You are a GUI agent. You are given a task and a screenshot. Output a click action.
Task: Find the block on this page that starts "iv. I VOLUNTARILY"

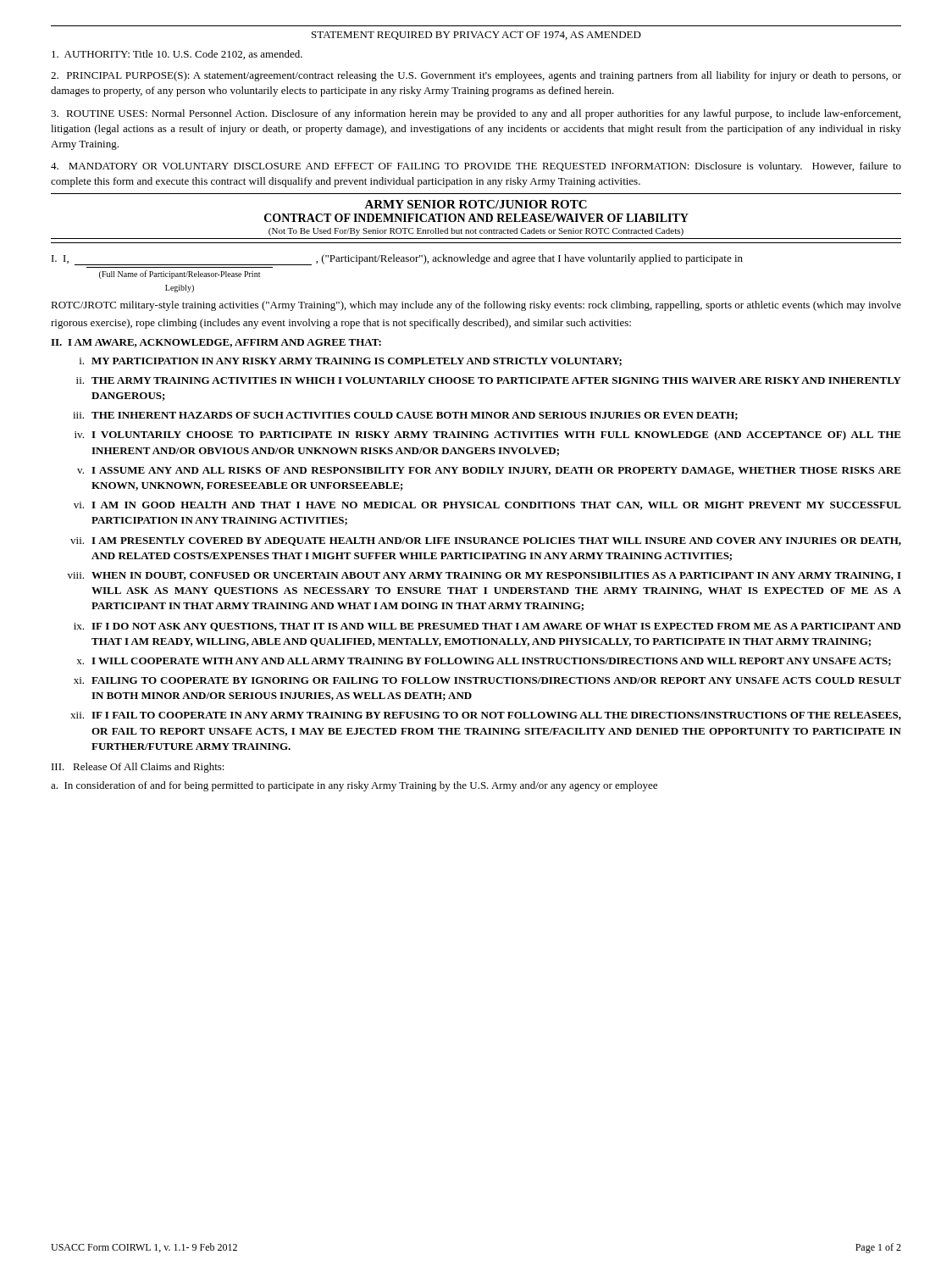[x=476, y=443]
